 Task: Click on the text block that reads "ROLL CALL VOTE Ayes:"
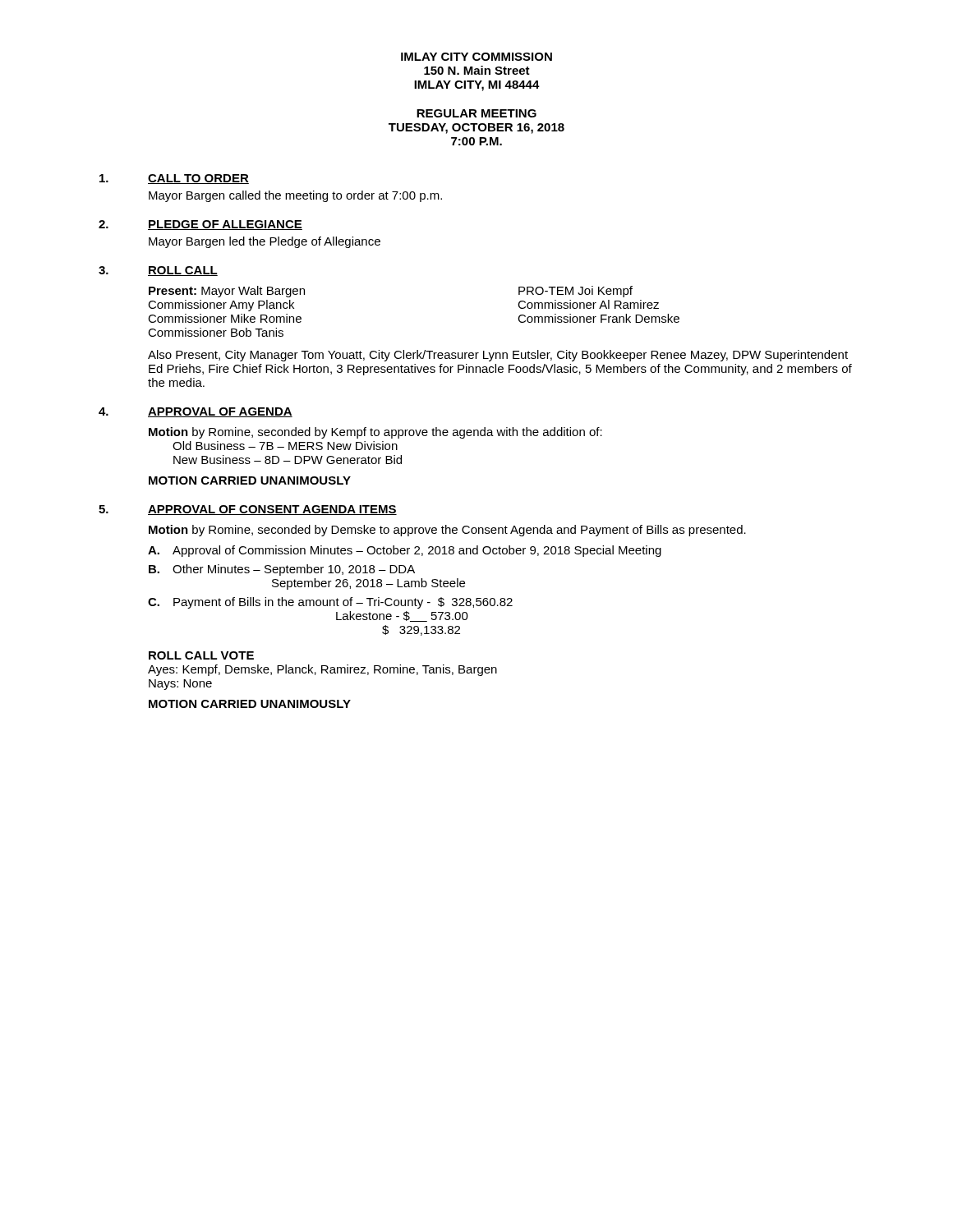pos(501,669)
